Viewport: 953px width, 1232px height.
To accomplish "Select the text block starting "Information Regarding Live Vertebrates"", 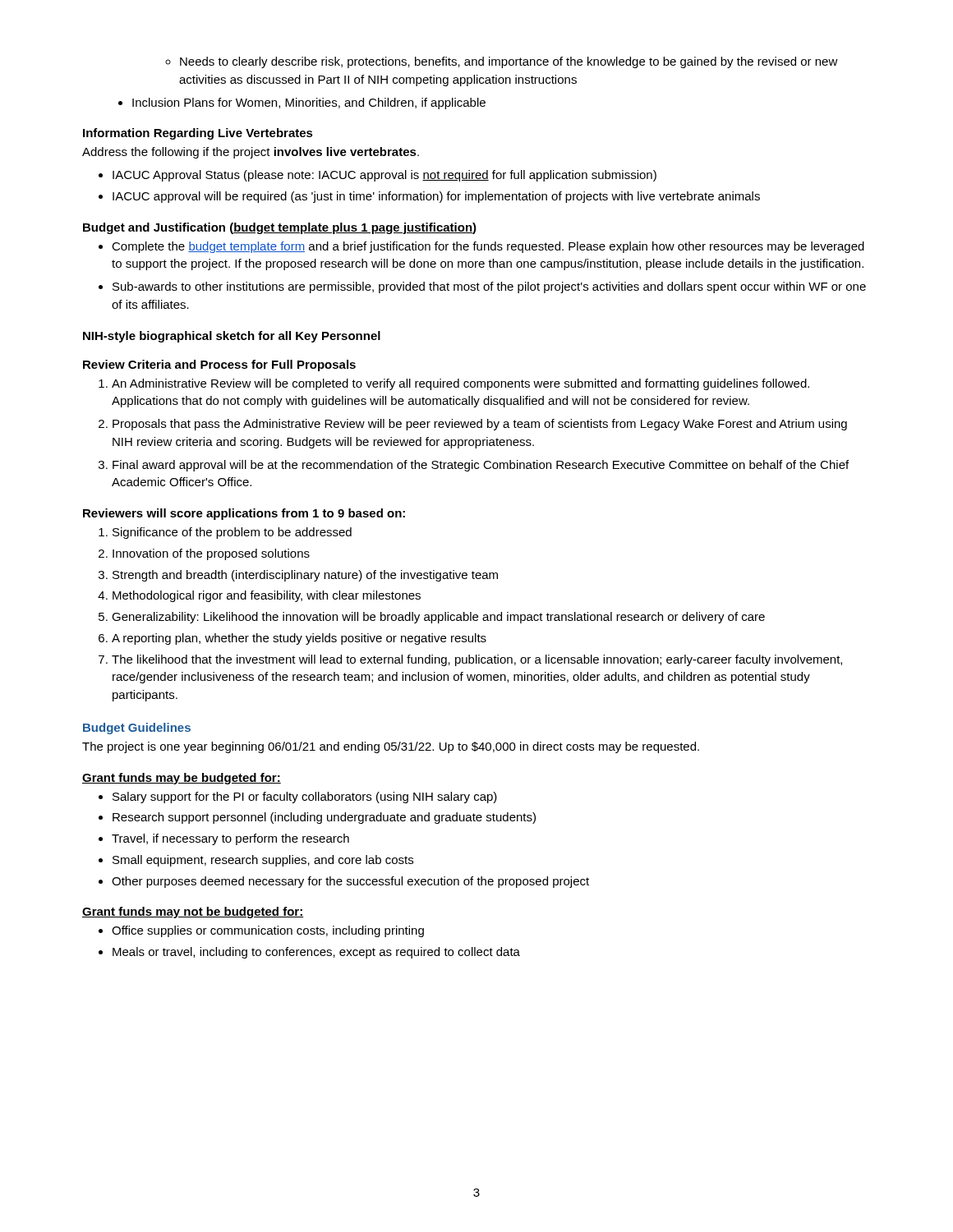I will click(x=198, y=133).
